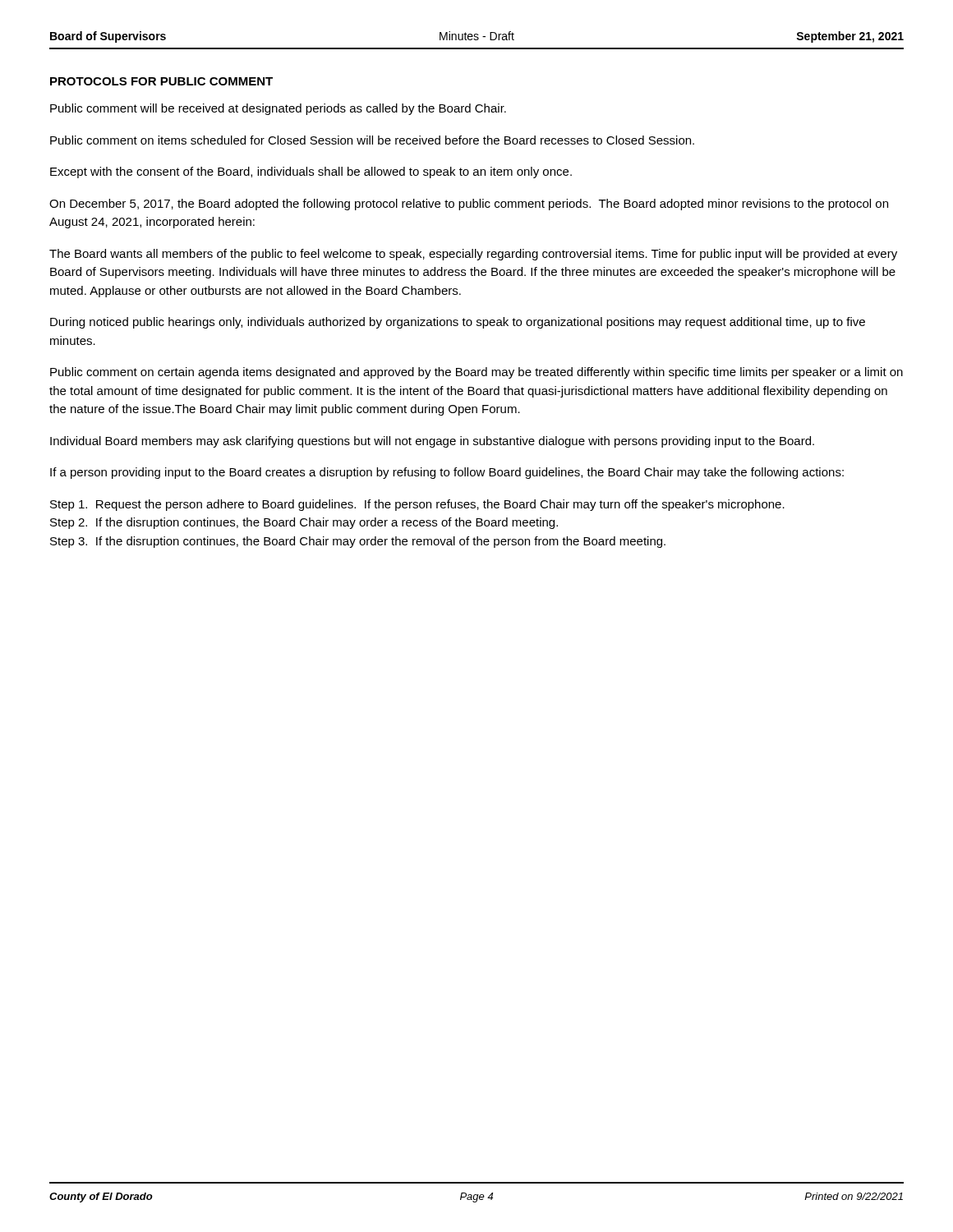Point to the block beginning "Public comment on items"

(372, 140)
